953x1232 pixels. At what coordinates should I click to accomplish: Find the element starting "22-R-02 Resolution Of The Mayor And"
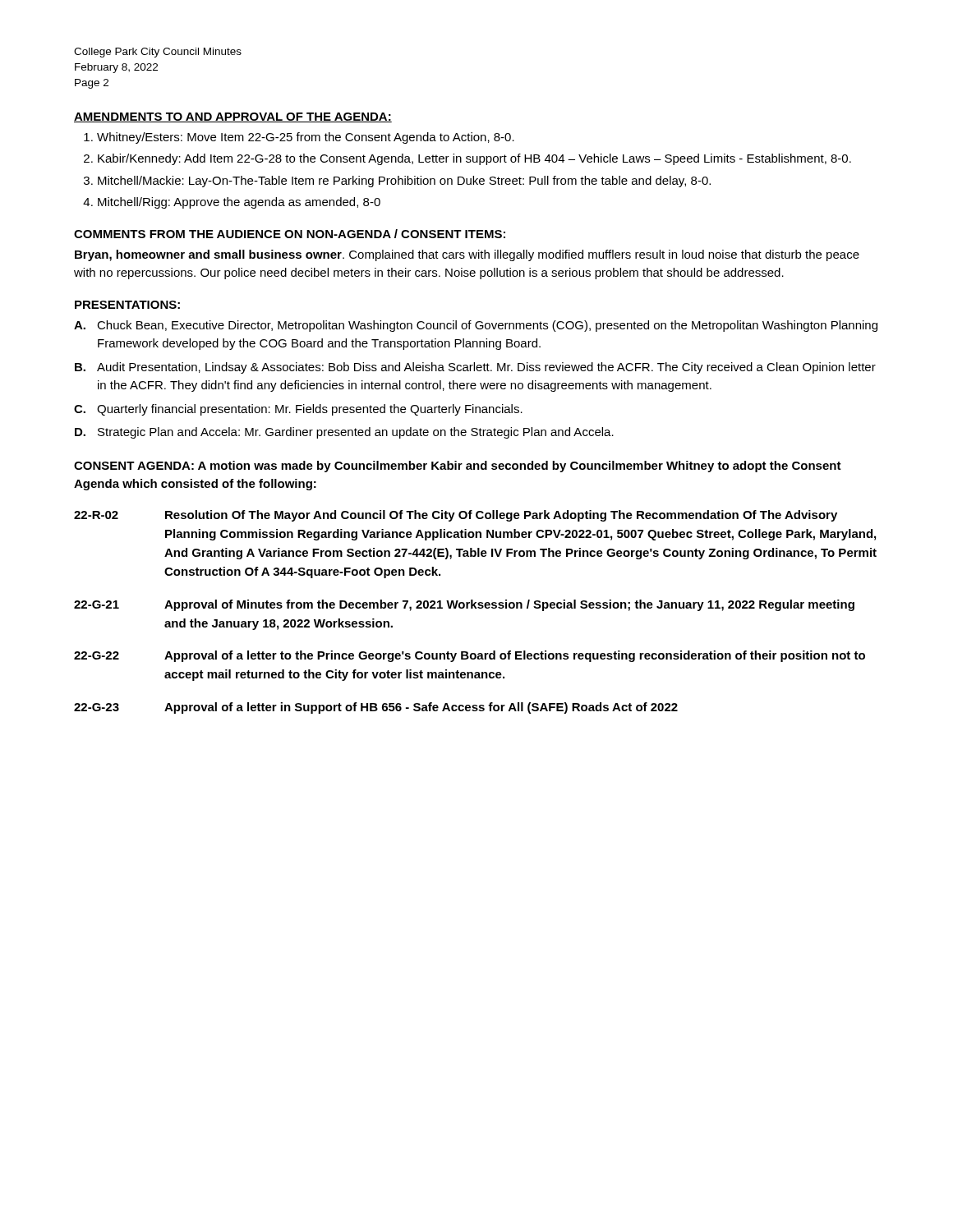tap(476, 543)
